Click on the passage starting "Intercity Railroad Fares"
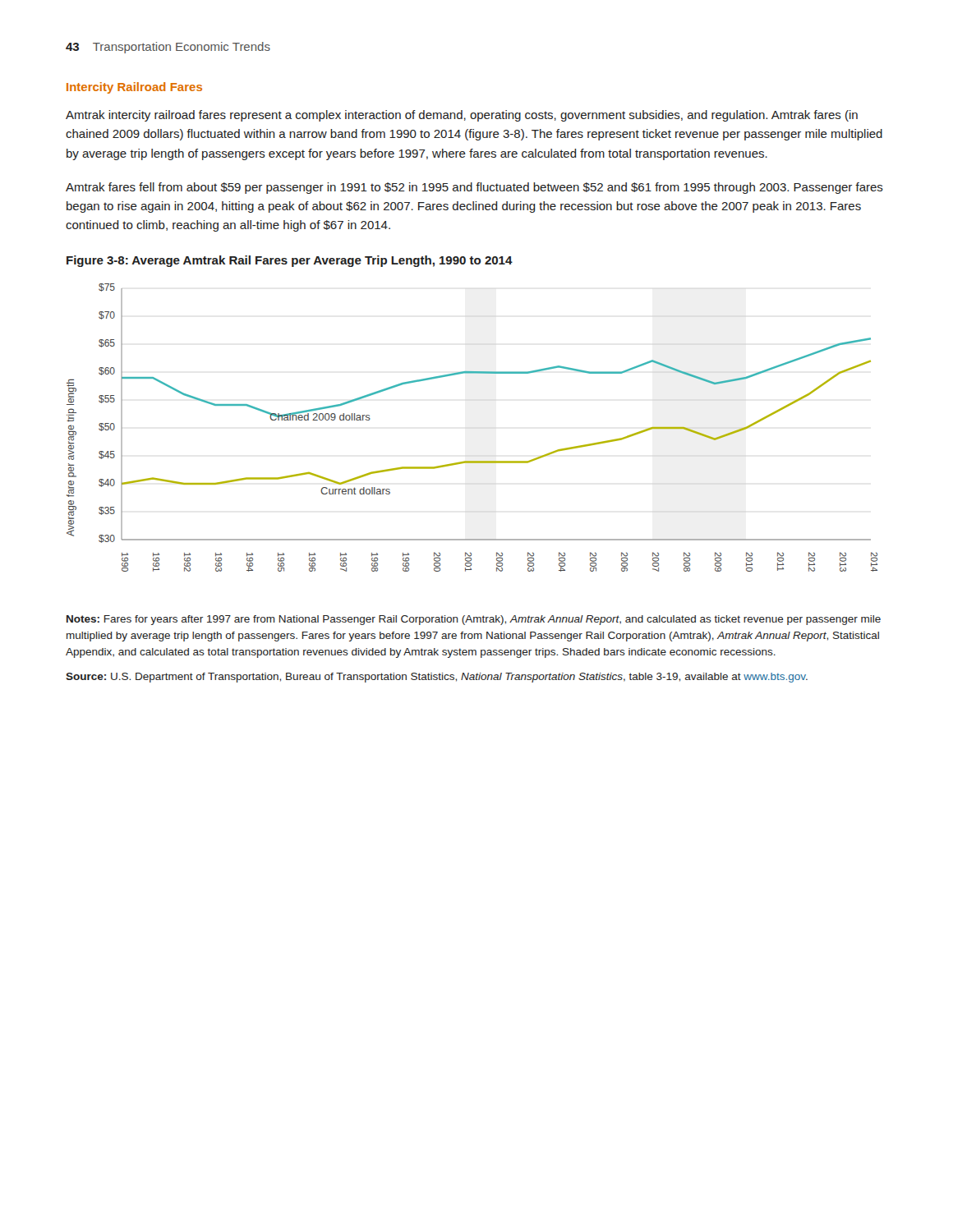953x1232 pixels. click(134, 87)
